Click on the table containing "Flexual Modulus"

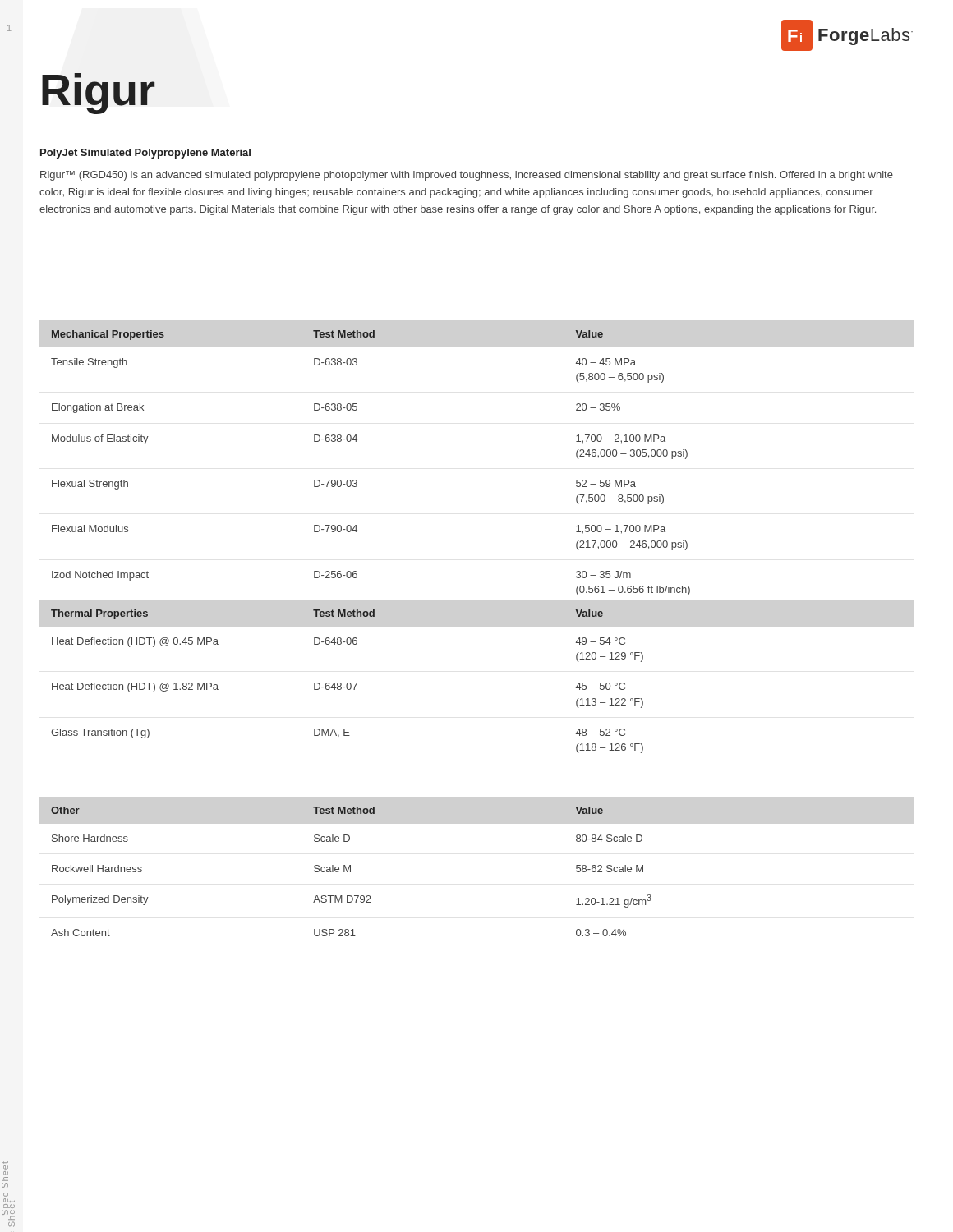(476, 462)
